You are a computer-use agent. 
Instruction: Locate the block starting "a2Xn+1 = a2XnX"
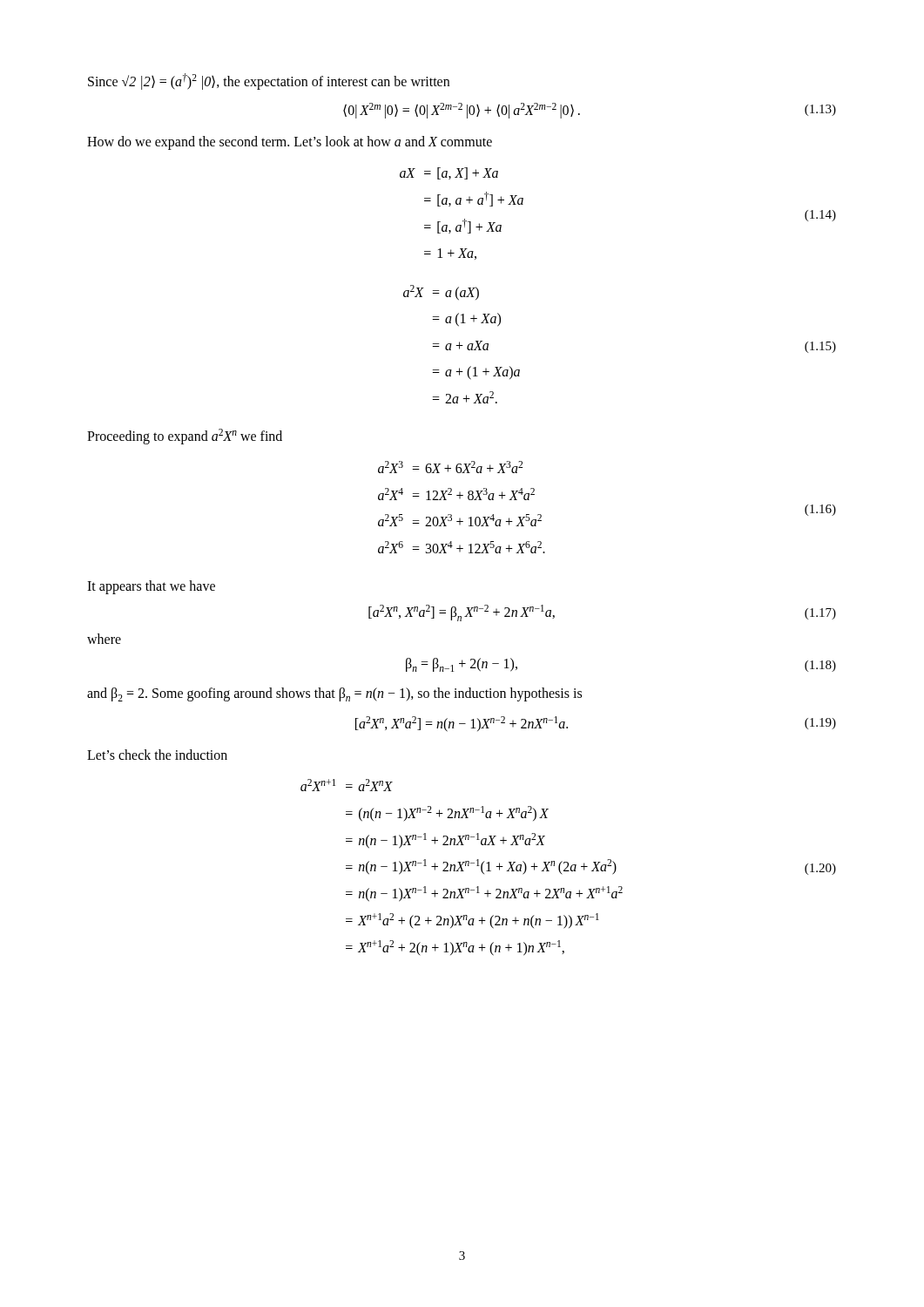[568, 868]
